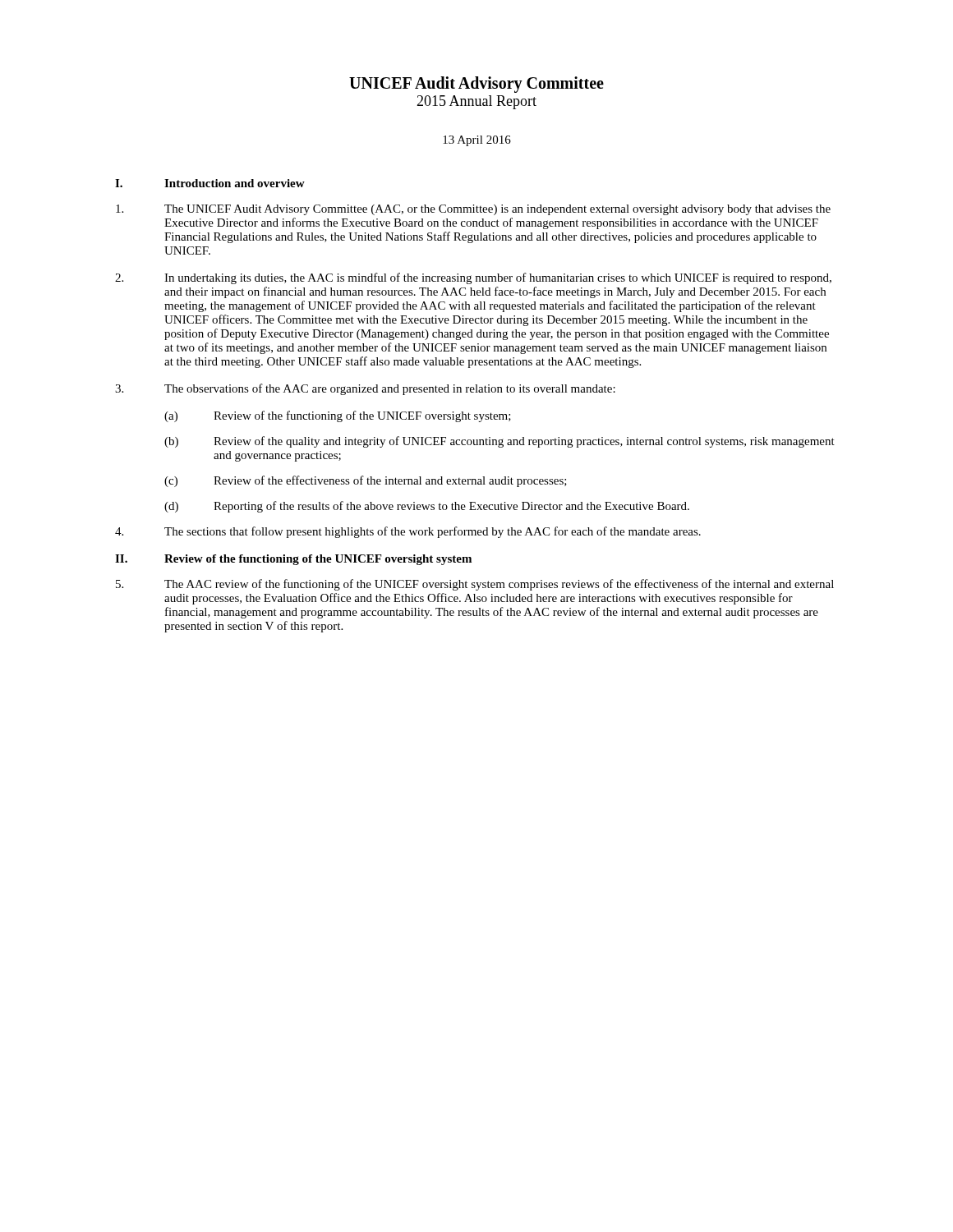This screenshot has height=1232, width=953.
Task: Locate the text "UNICEF Audit Advisory Committee 2015 Annual Report"
Action: click(476, 92)
